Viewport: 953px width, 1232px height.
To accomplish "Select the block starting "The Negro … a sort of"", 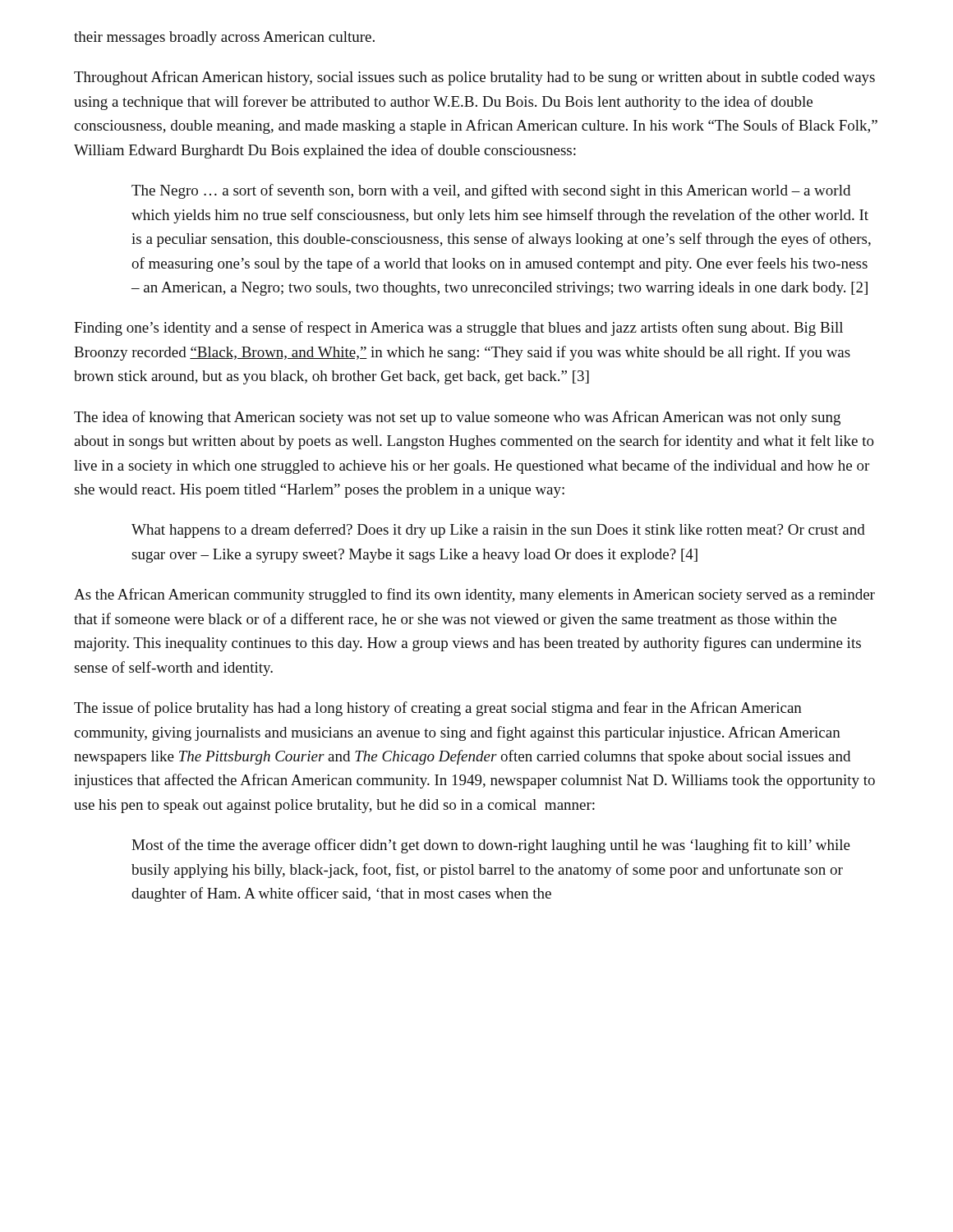I will click(501, 239).
